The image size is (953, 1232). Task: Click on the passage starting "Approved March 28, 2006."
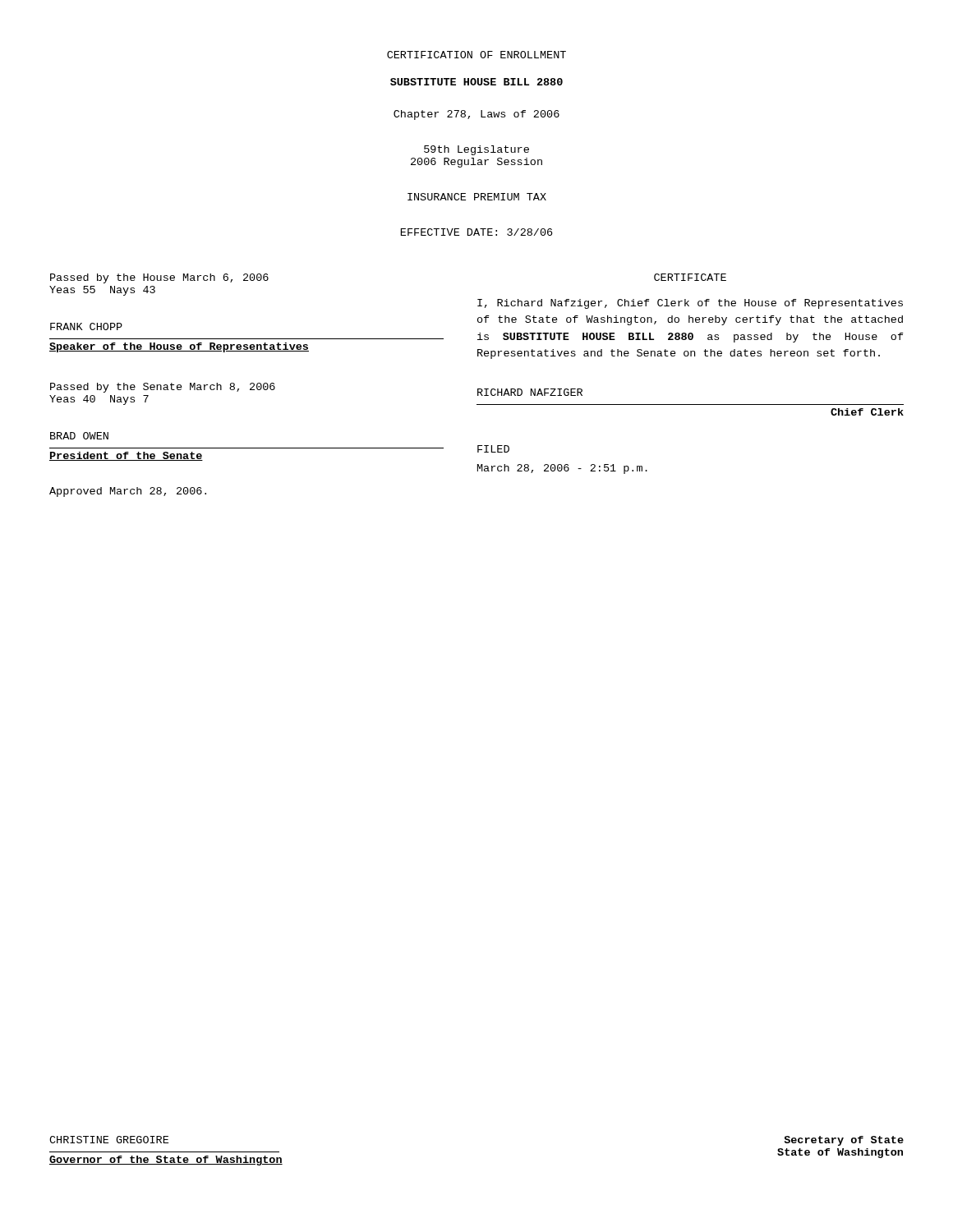point(129,492)
